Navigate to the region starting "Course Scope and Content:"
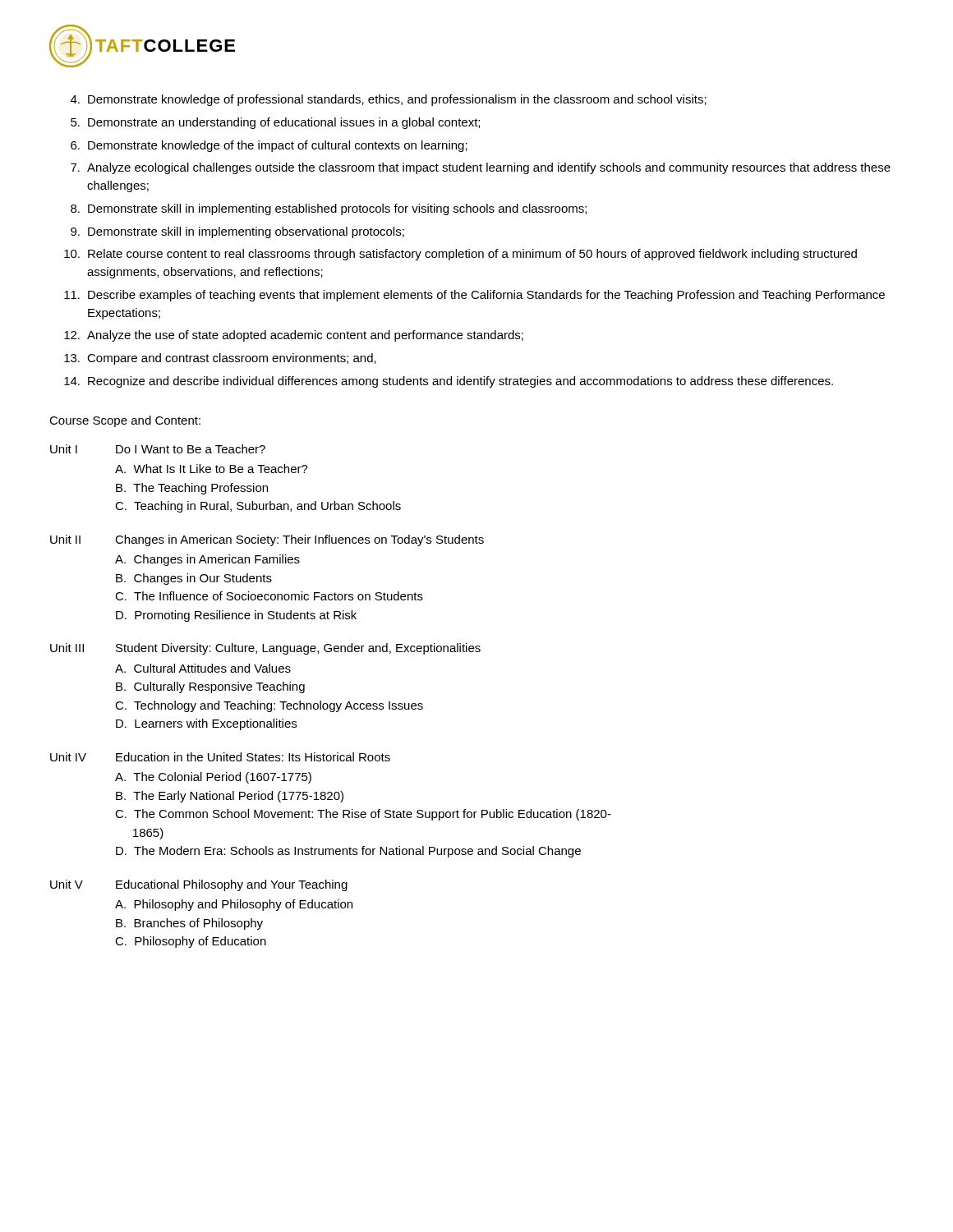This screenshot has height=1232, width=953. [125, 420]
